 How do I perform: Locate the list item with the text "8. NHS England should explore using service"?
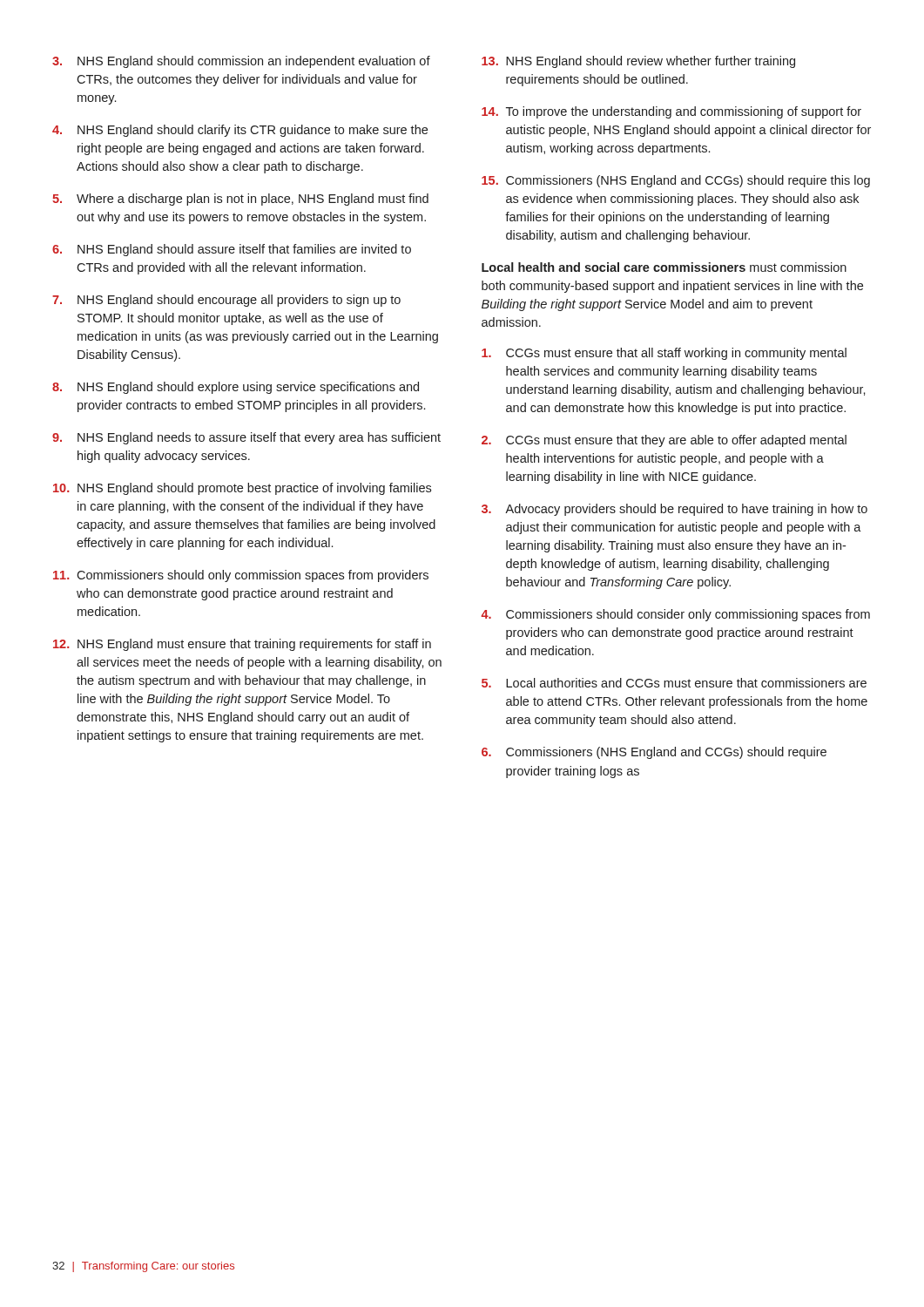point(248,397)
